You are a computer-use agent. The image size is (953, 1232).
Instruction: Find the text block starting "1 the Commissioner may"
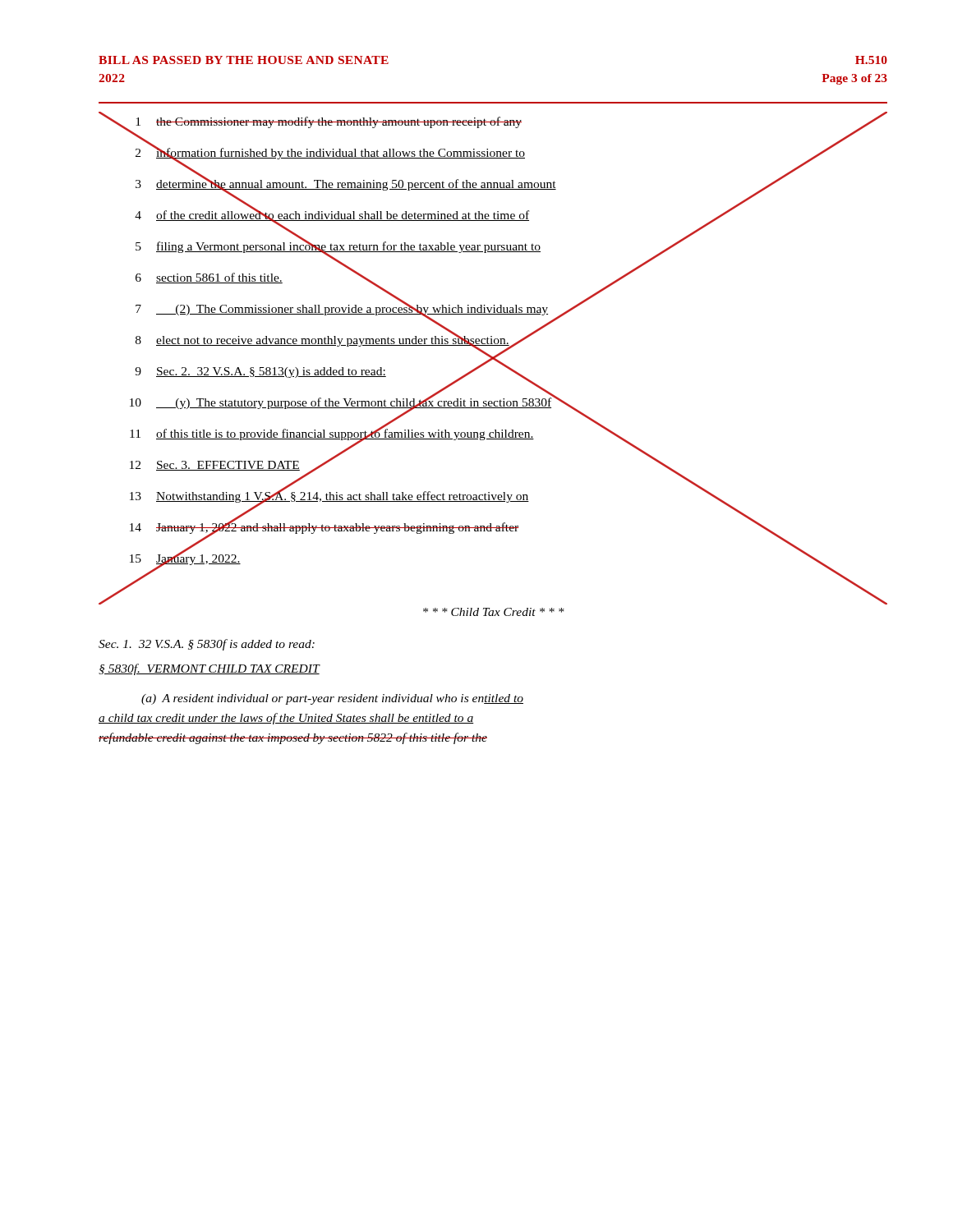(x=493, y=122)
